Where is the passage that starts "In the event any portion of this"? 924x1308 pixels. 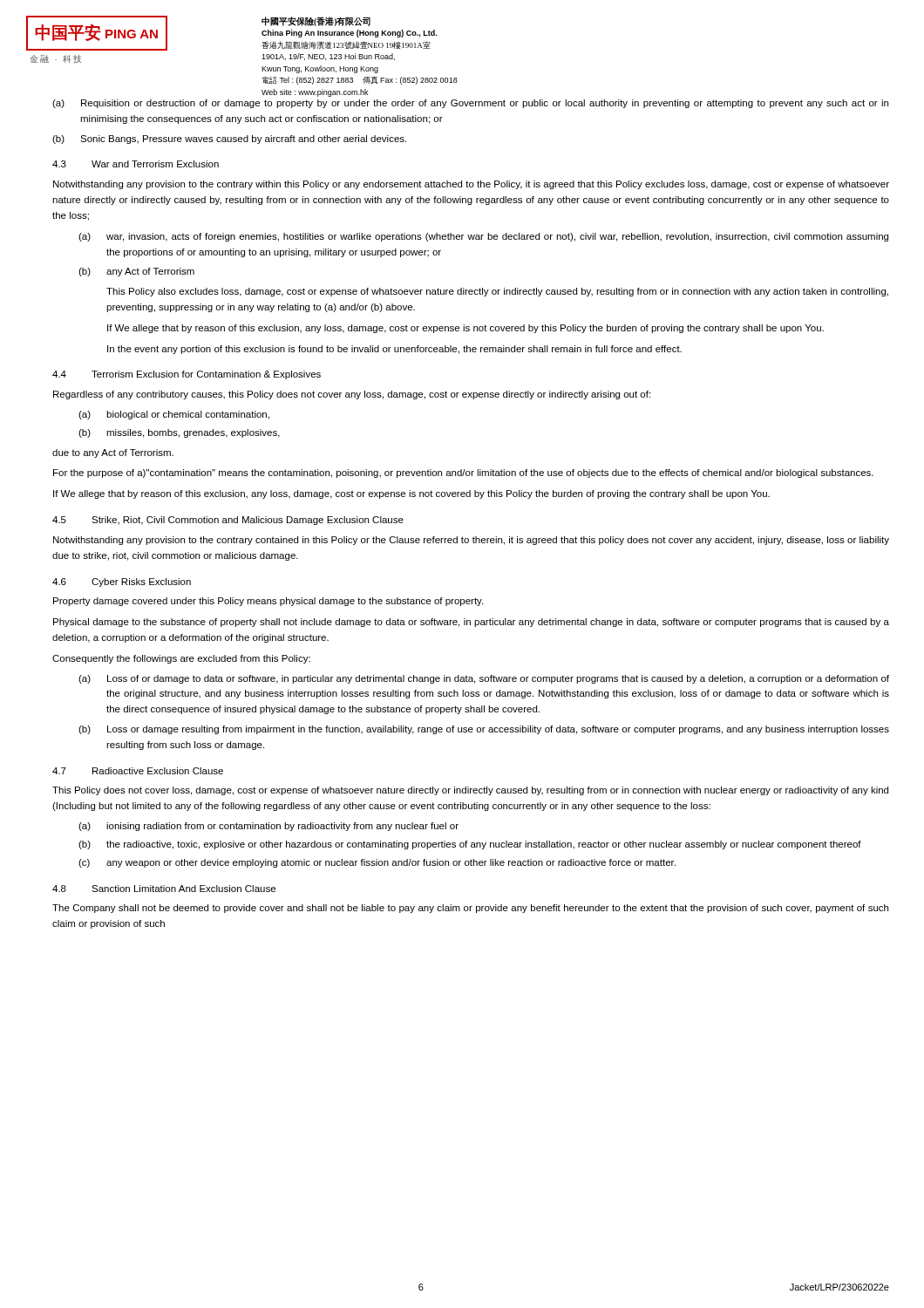tap(394, 348)
